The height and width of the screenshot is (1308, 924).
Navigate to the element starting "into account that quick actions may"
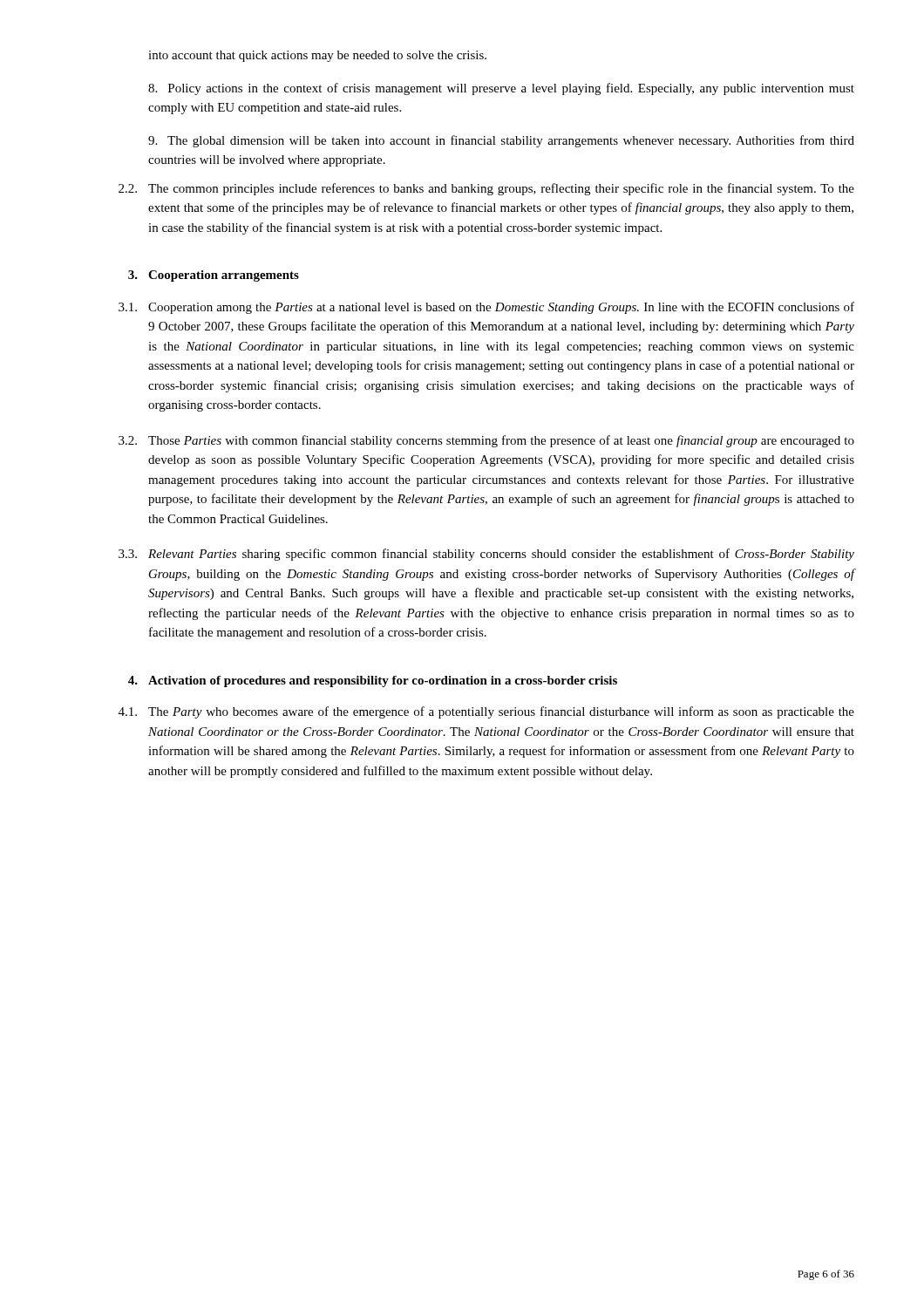click(x=318, y=55)
